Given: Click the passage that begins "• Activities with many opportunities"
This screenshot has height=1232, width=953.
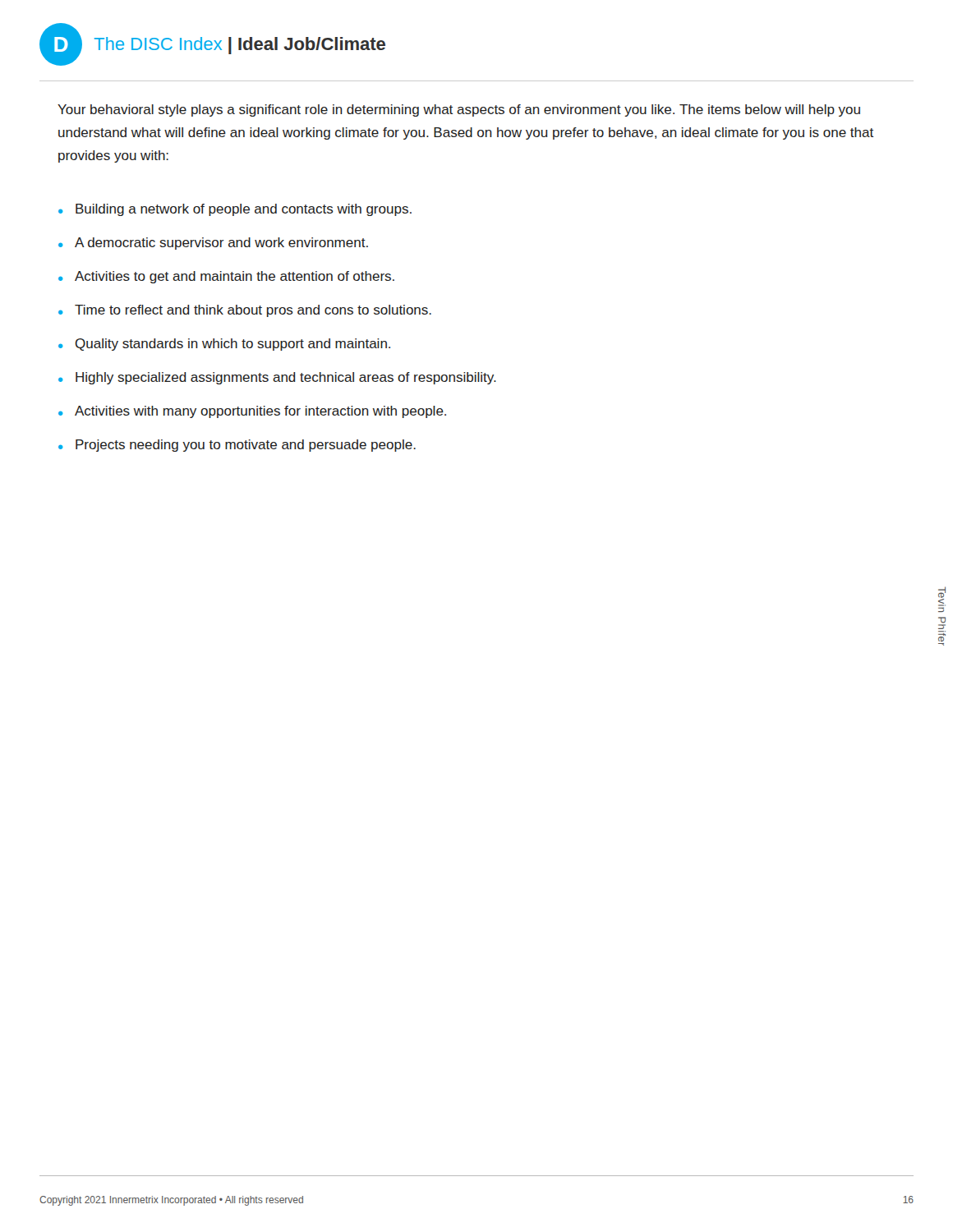Looking at the screenshot, I should pyautogui.click(x=252, y=413).
